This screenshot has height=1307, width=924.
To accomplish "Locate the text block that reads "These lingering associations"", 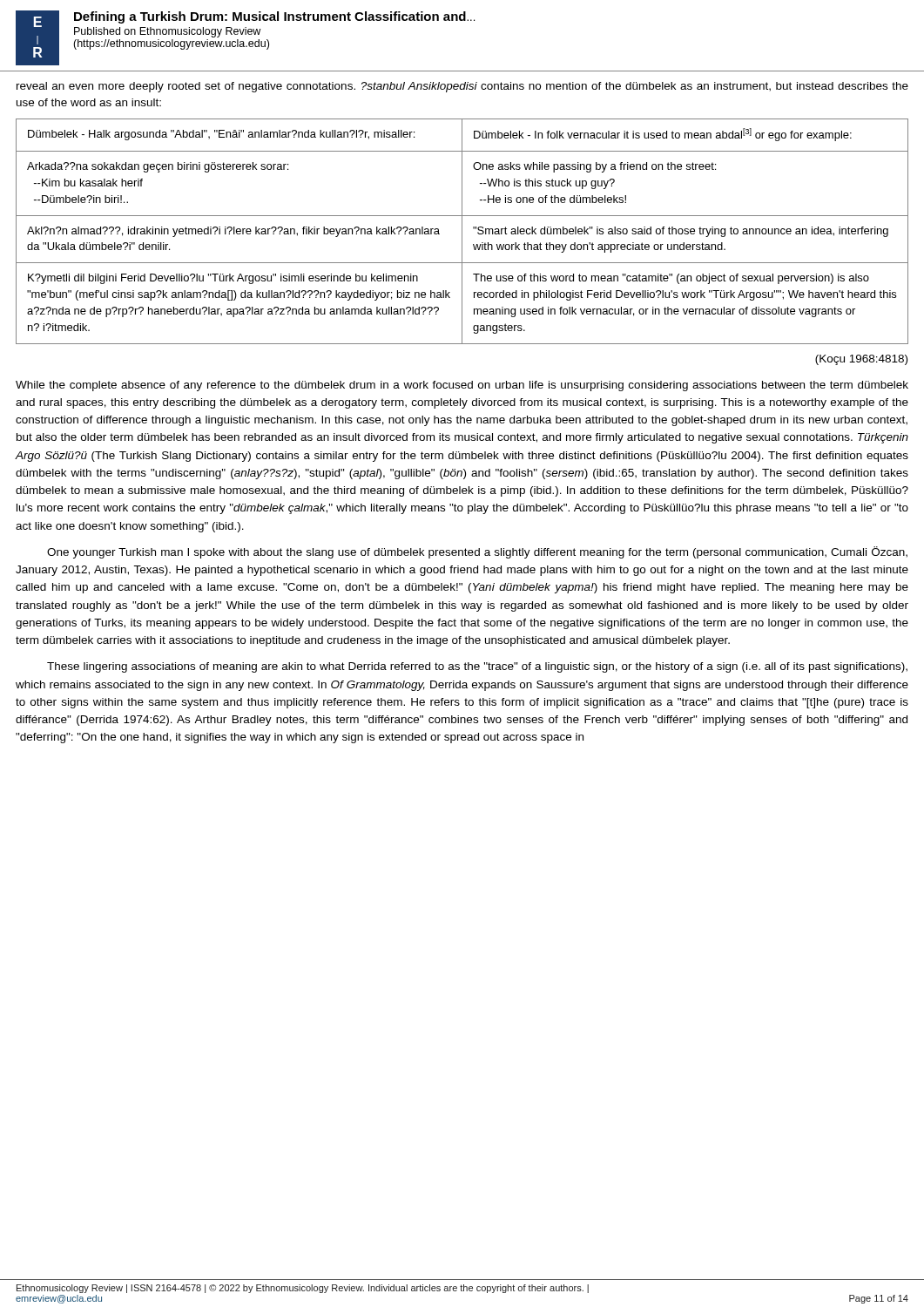I will tap(462, 702).
